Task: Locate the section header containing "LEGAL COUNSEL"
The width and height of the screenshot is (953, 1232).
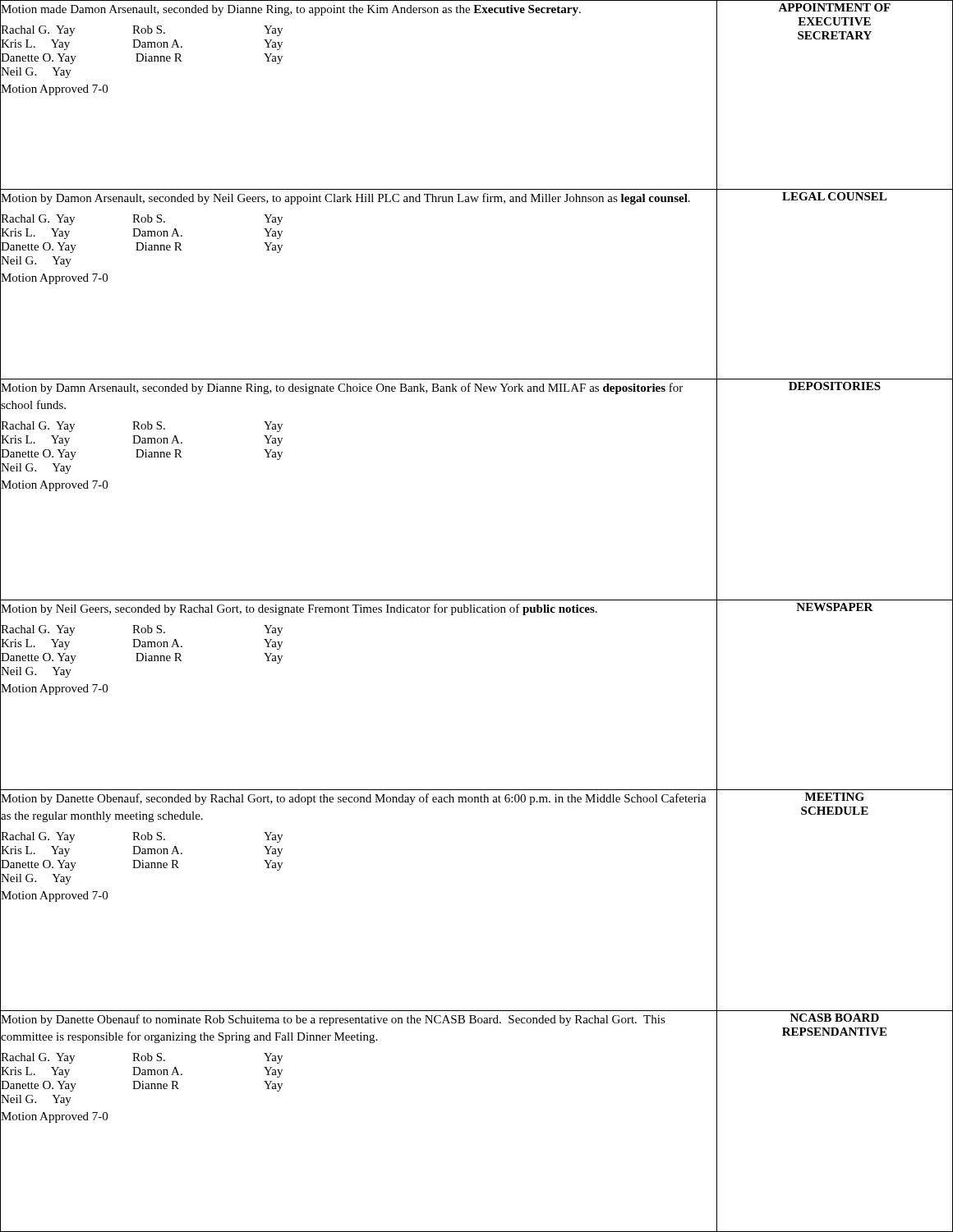Action: click(835, 197)
